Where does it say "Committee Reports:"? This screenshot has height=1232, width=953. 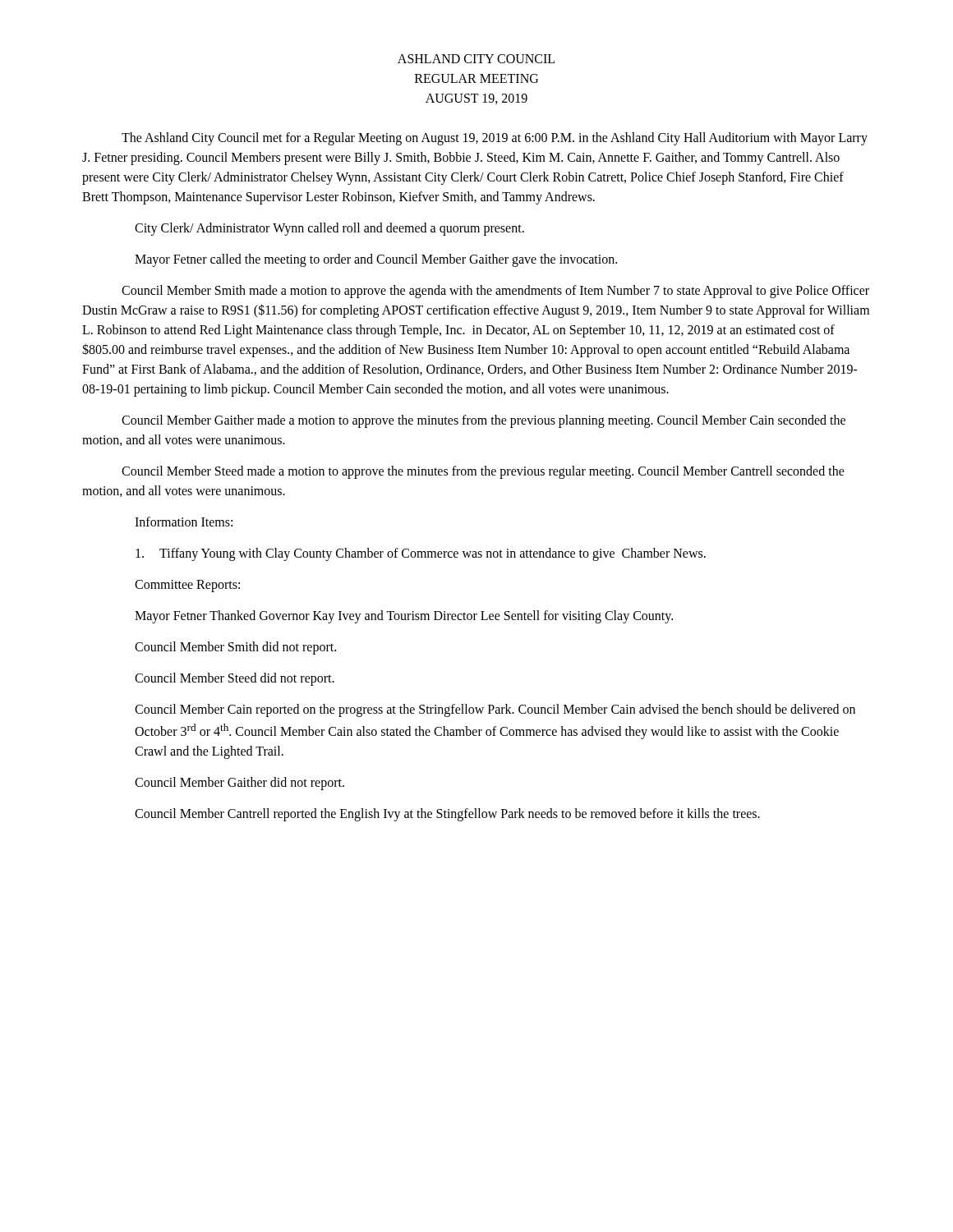(x=188, y=584)
